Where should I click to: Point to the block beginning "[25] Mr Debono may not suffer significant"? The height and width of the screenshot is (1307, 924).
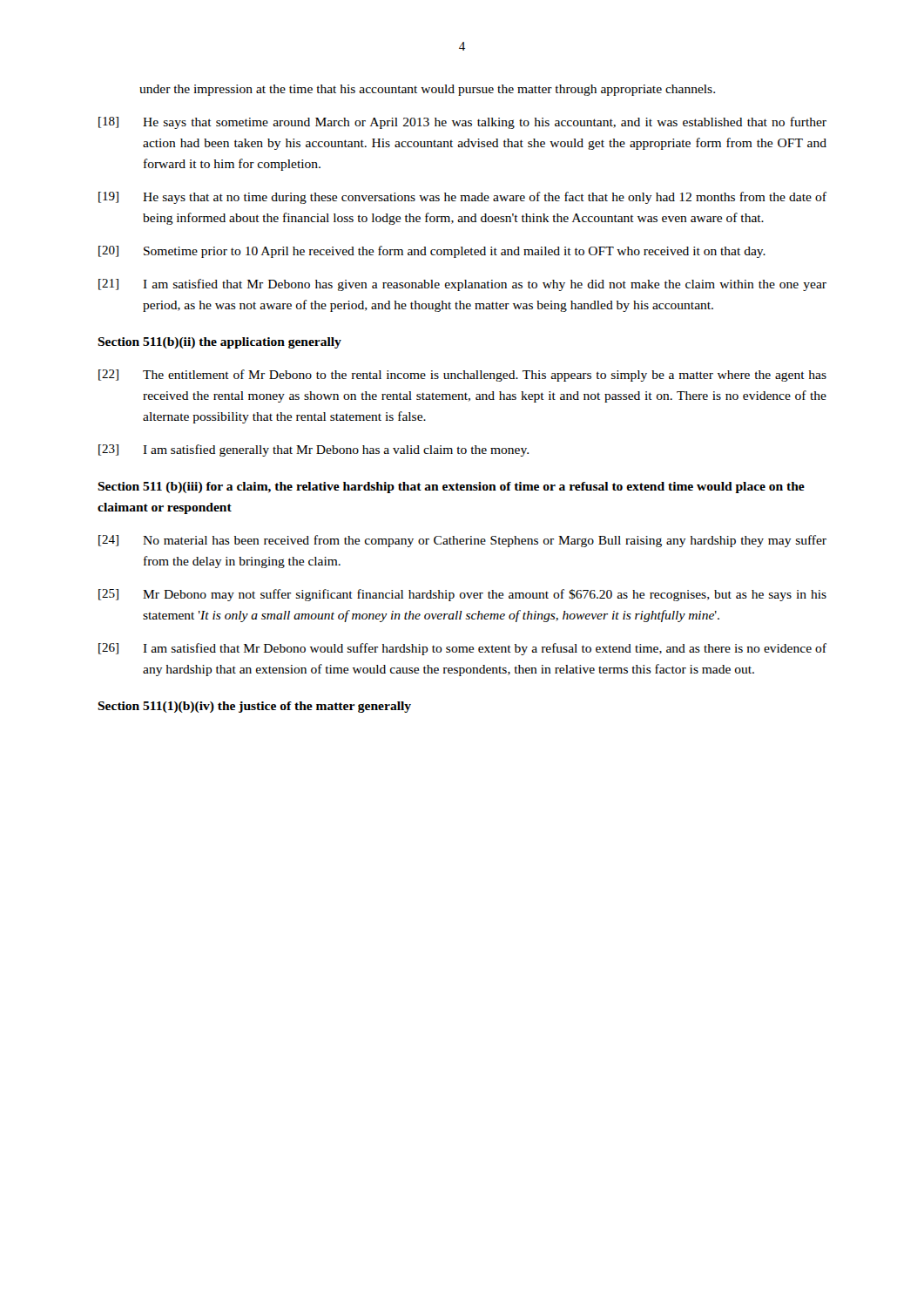[462, 605]
